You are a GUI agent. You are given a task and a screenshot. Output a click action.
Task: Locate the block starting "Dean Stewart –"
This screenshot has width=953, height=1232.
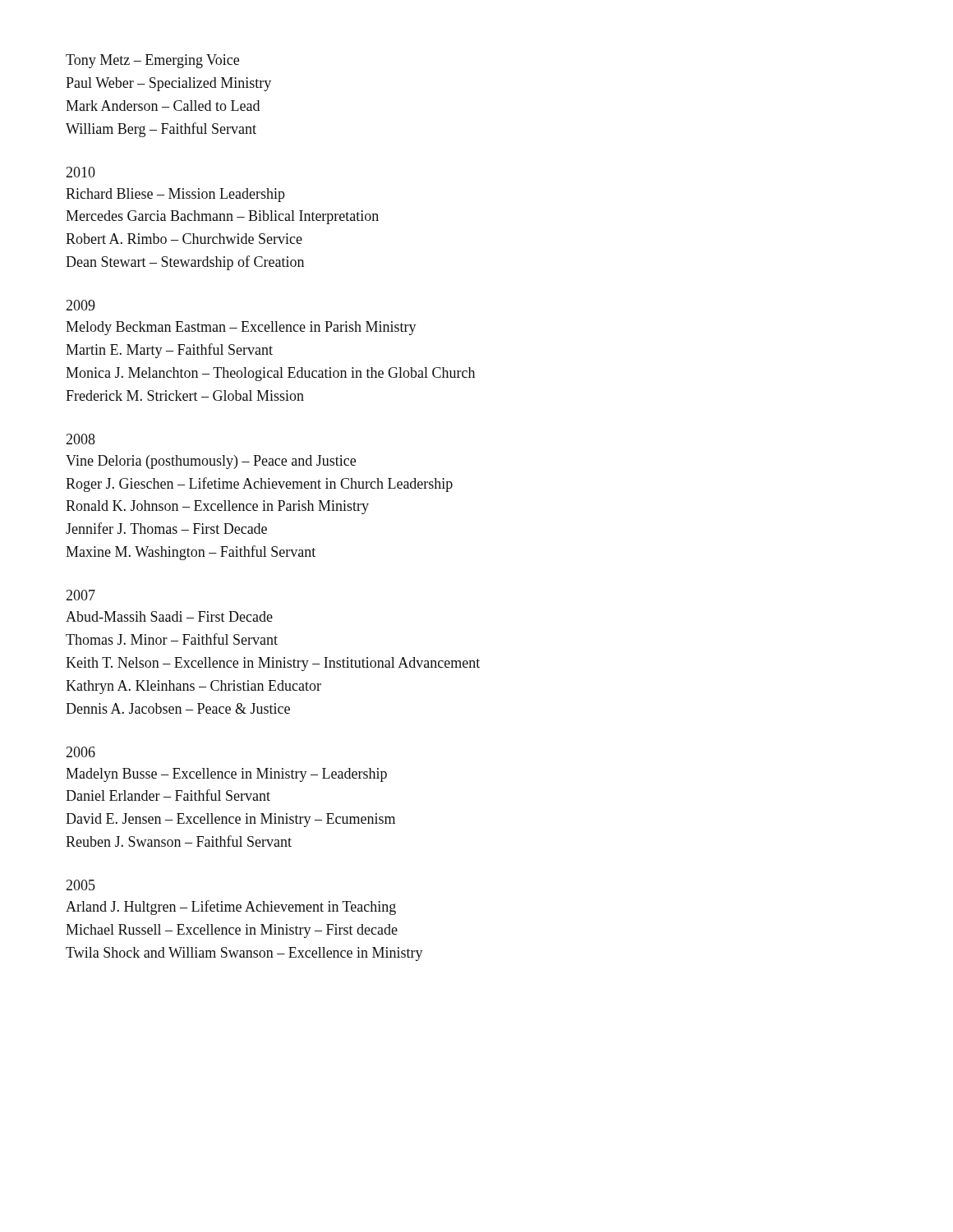tap(185, 262)
